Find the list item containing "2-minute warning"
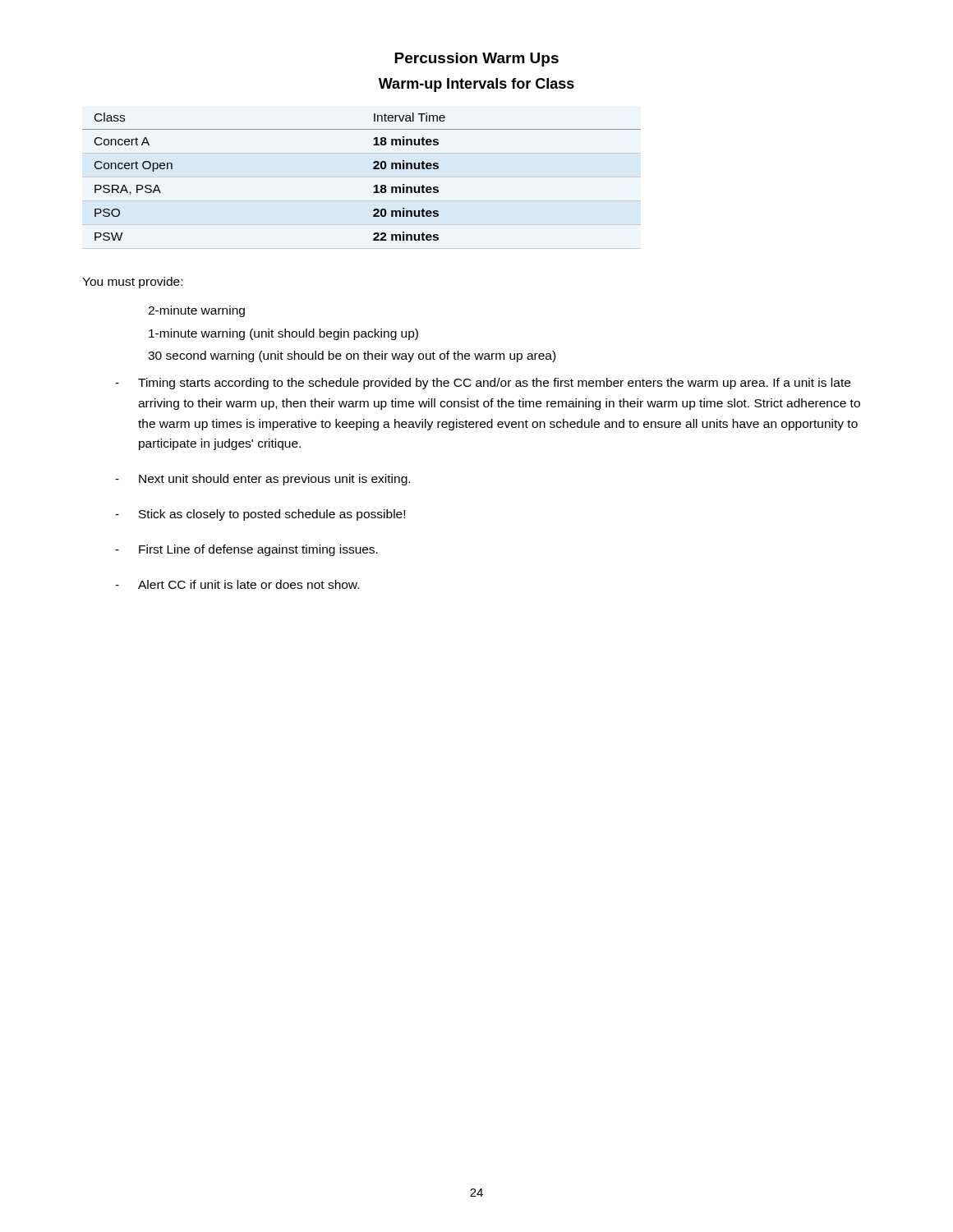953x1232 pixels. pyautogui.click(x=197, y=310)
